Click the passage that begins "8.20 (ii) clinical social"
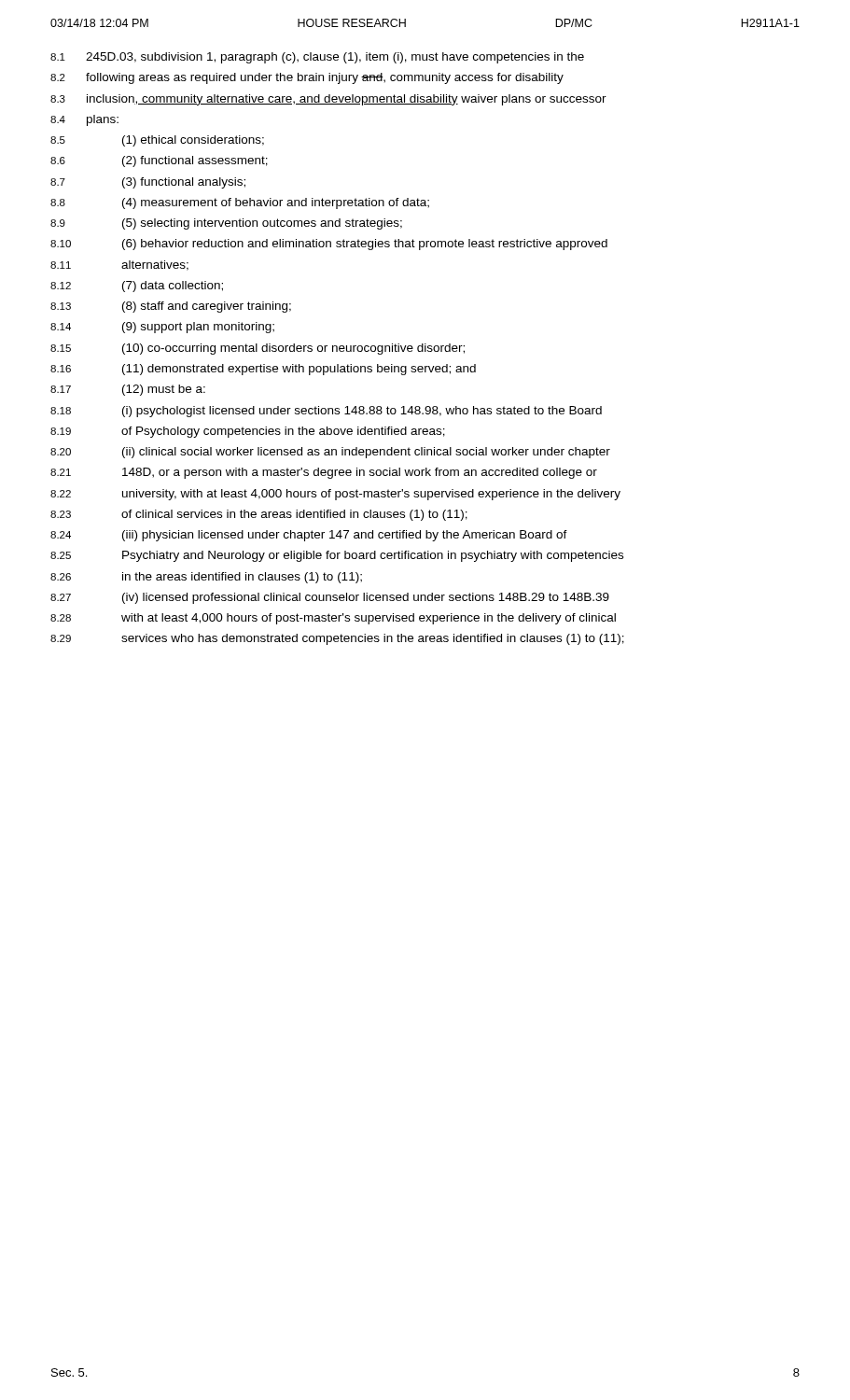Screen dimensions: 1400x850 tap(425, 452)
